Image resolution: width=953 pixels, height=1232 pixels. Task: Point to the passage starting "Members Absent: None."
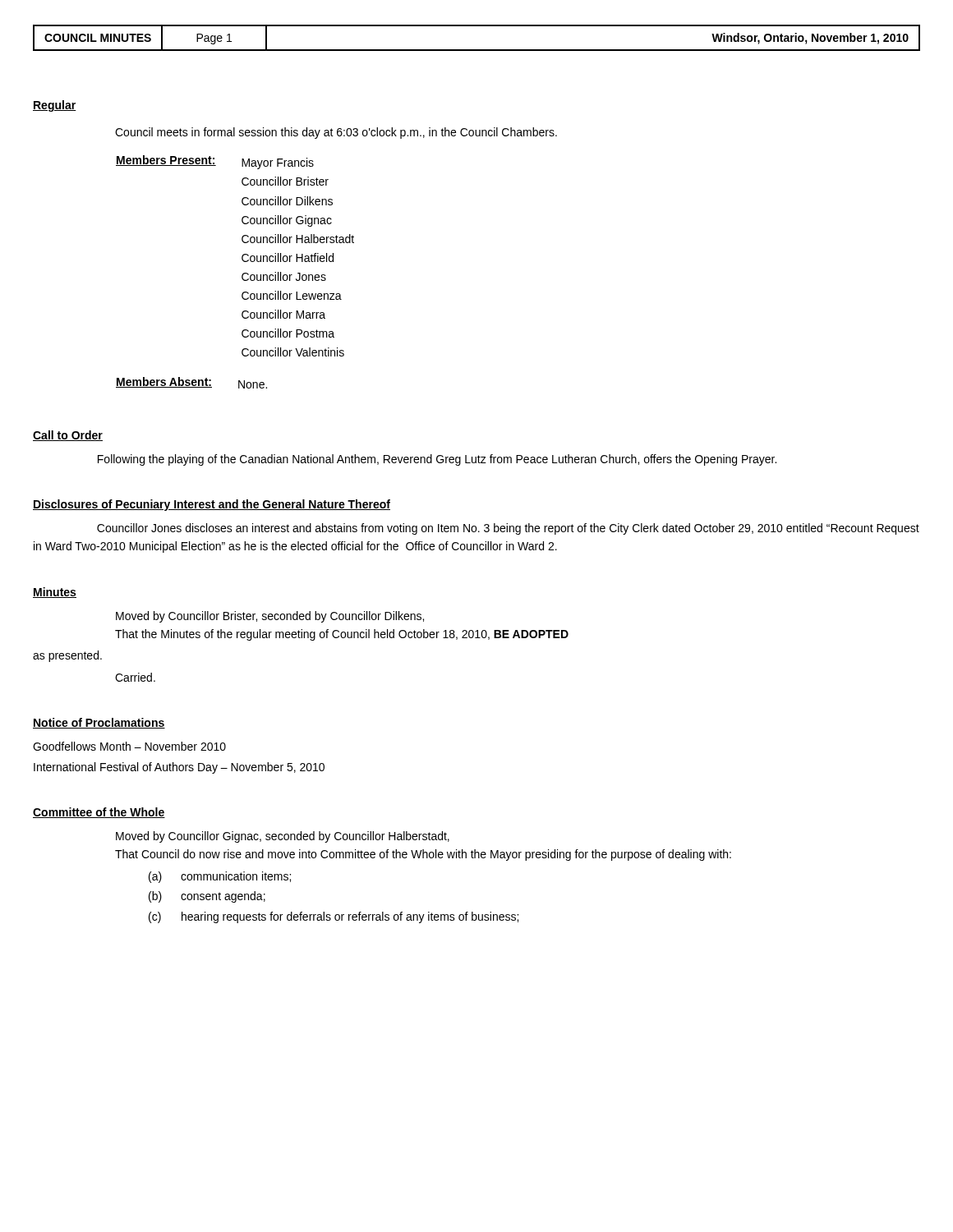coord(192,385)
